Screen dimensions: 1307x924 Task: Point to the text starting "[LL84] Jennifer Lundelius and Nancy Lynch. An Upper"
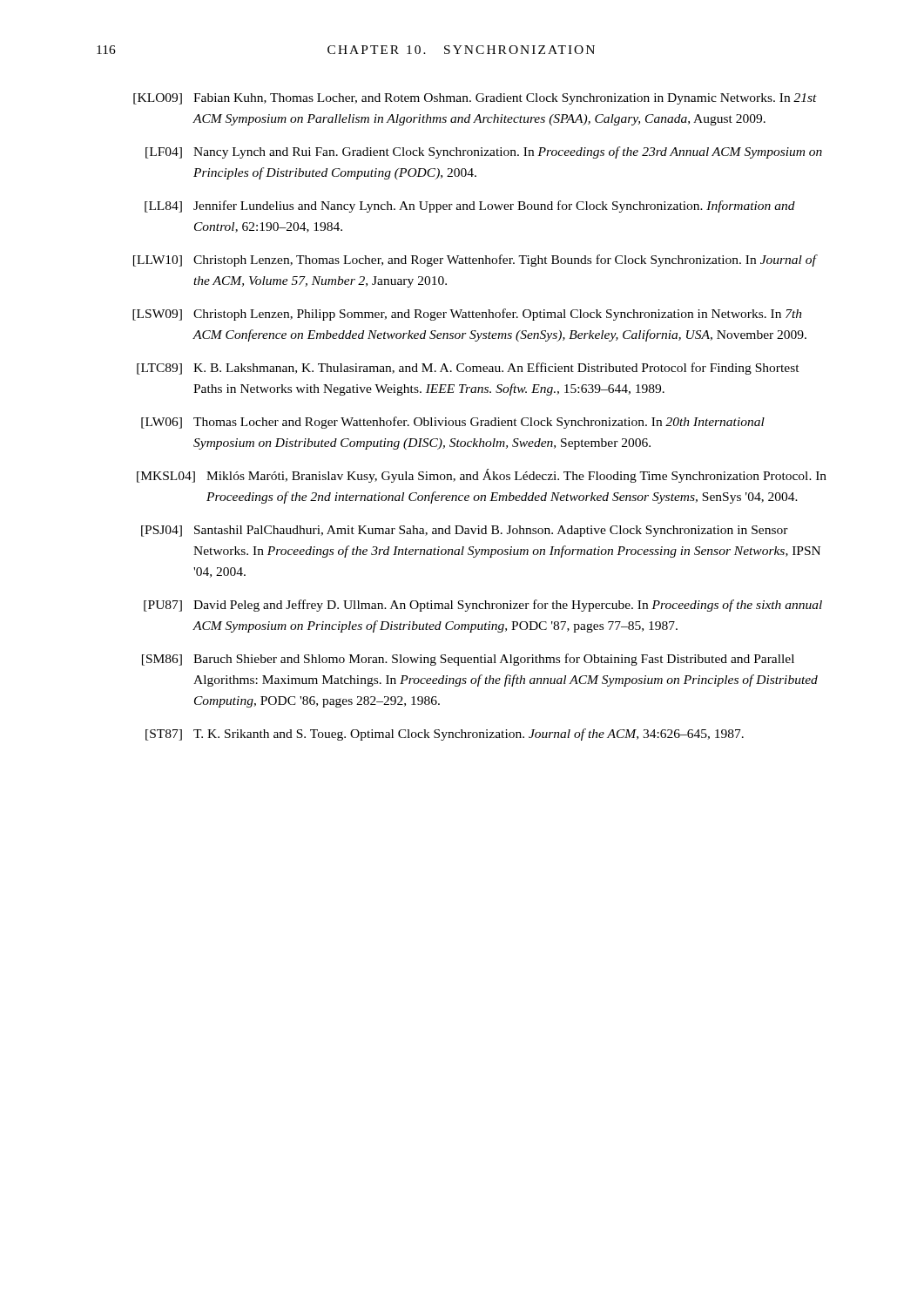coord(462,216)
